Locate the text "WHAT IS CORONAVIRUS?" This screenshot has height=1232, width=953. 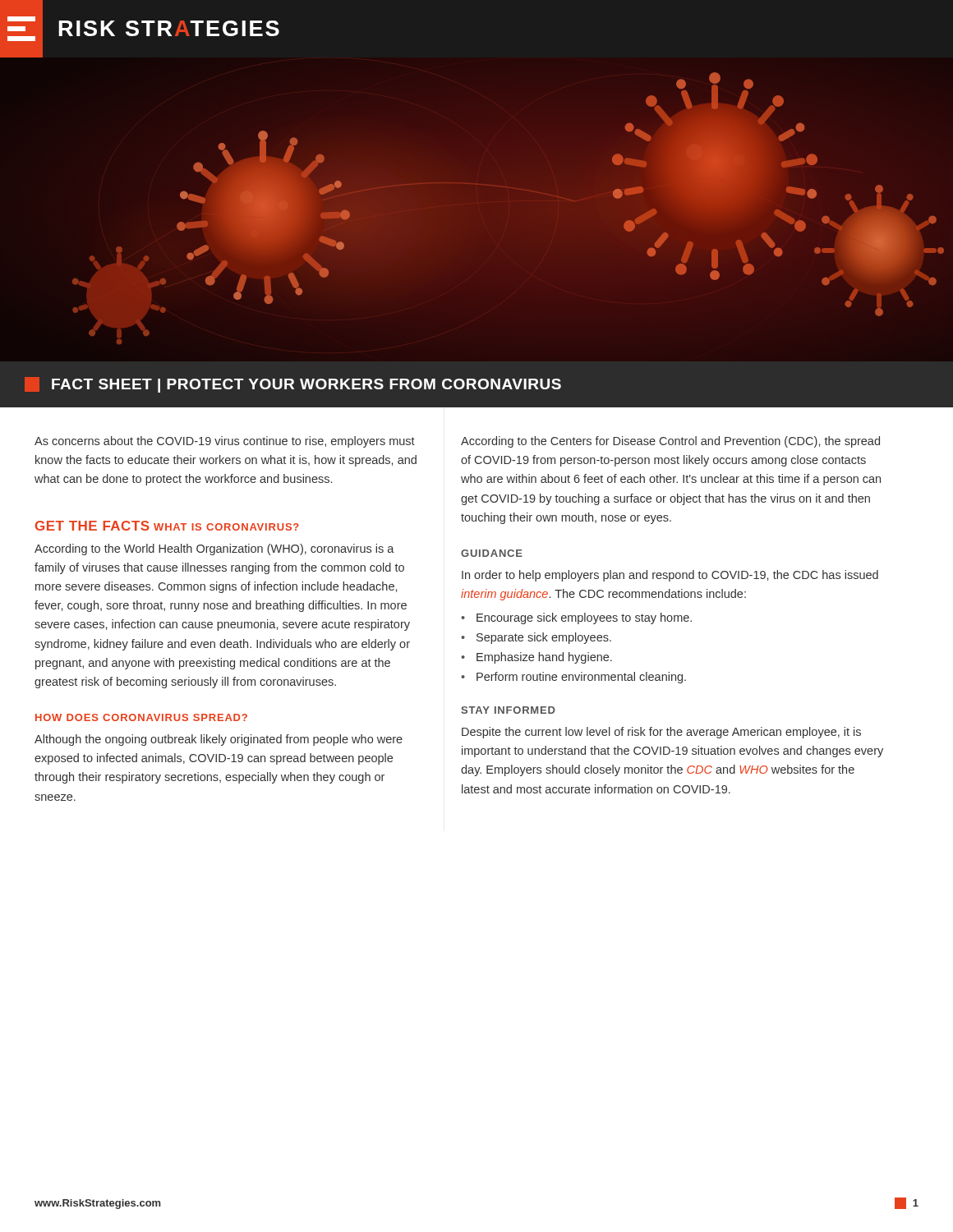(227, 527)
